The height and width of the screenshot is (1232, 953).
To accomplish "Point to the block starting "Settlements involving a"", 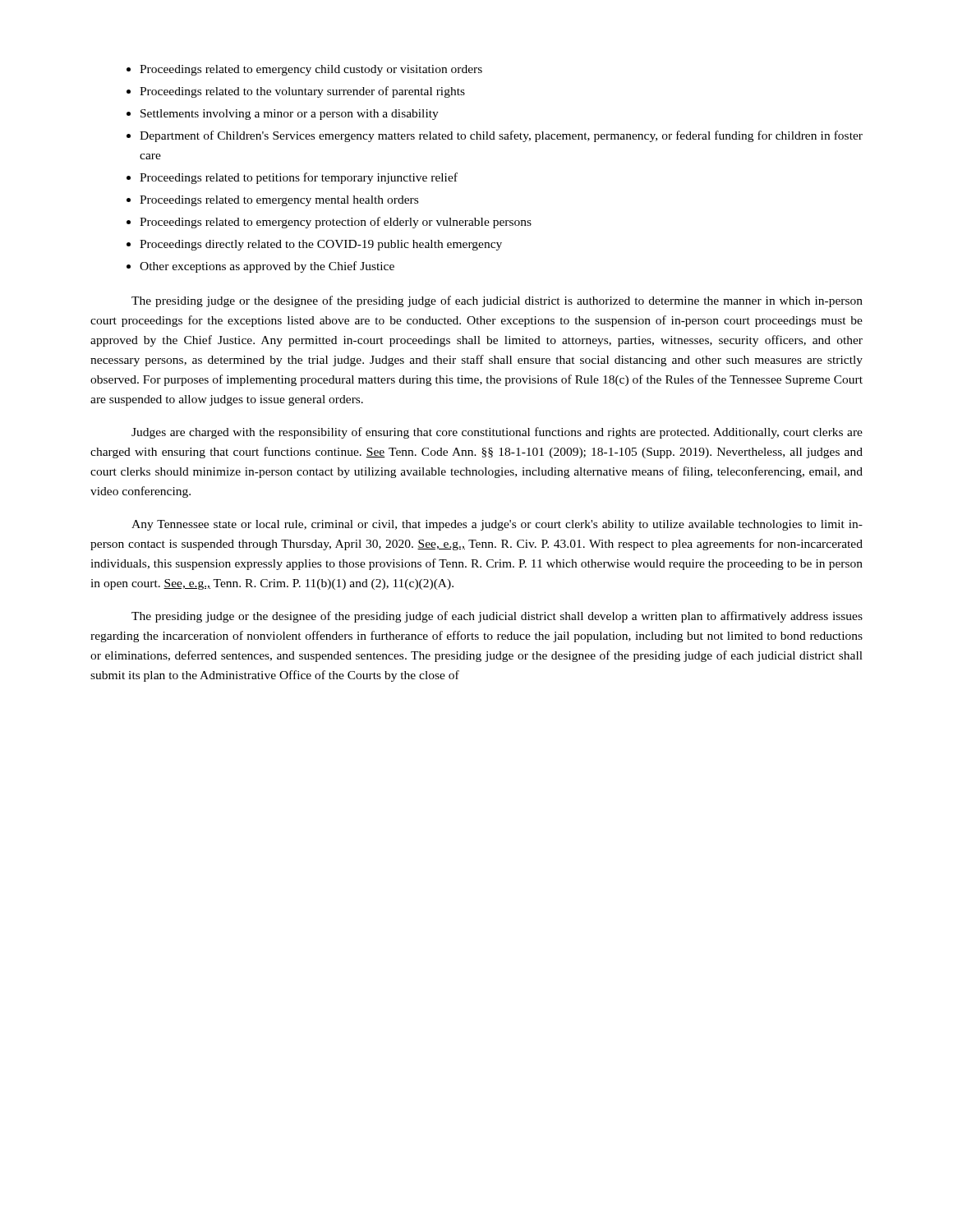I will coord(289,113).
